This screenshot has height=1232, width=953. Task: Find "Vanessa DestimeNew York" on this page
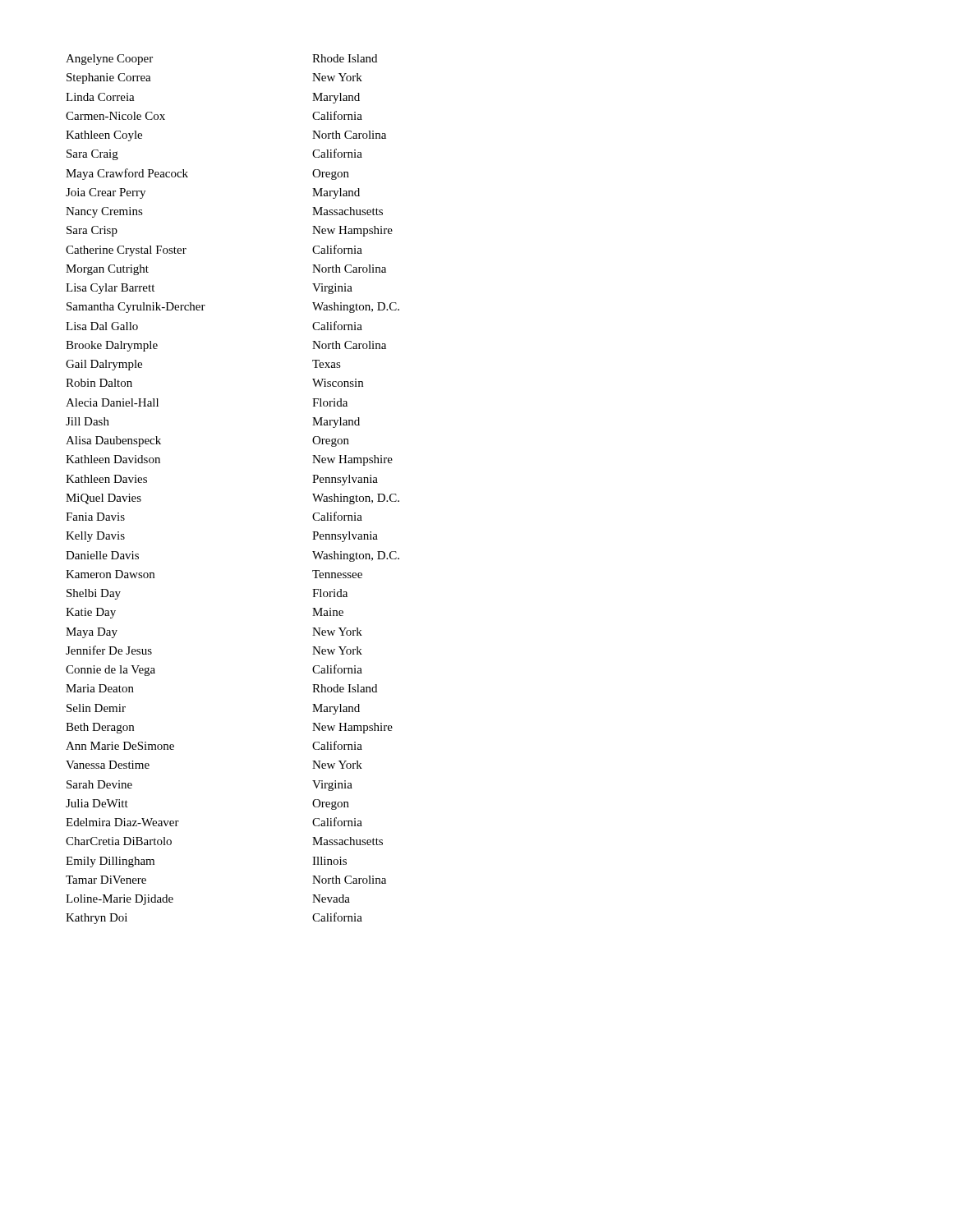102,763
